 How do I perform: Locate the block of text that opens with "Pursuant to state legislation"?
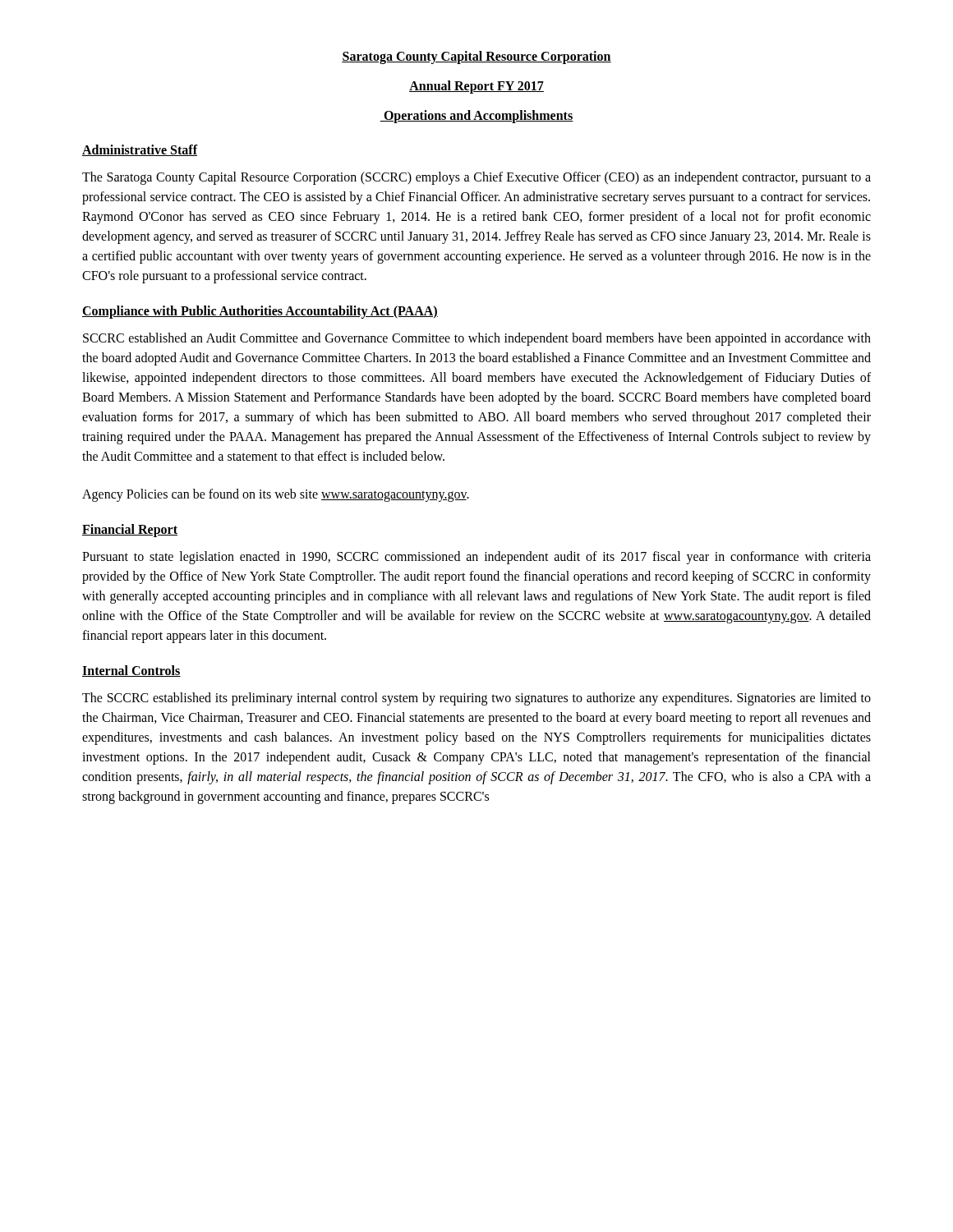click(x=476, y=596)
